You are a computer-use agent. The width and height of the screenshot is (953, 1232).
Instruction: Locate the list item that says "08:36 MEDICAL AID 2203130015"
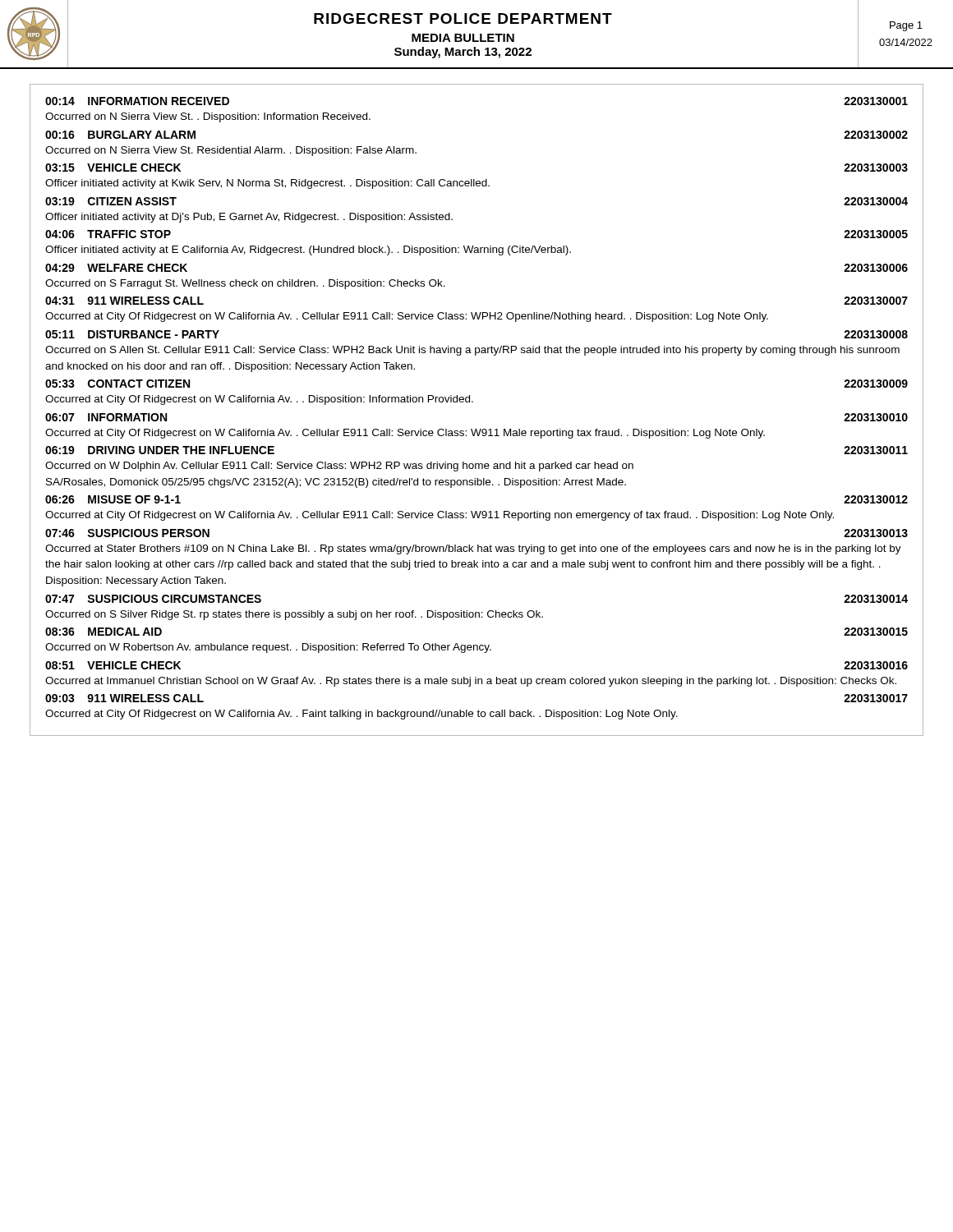point(476,640)
